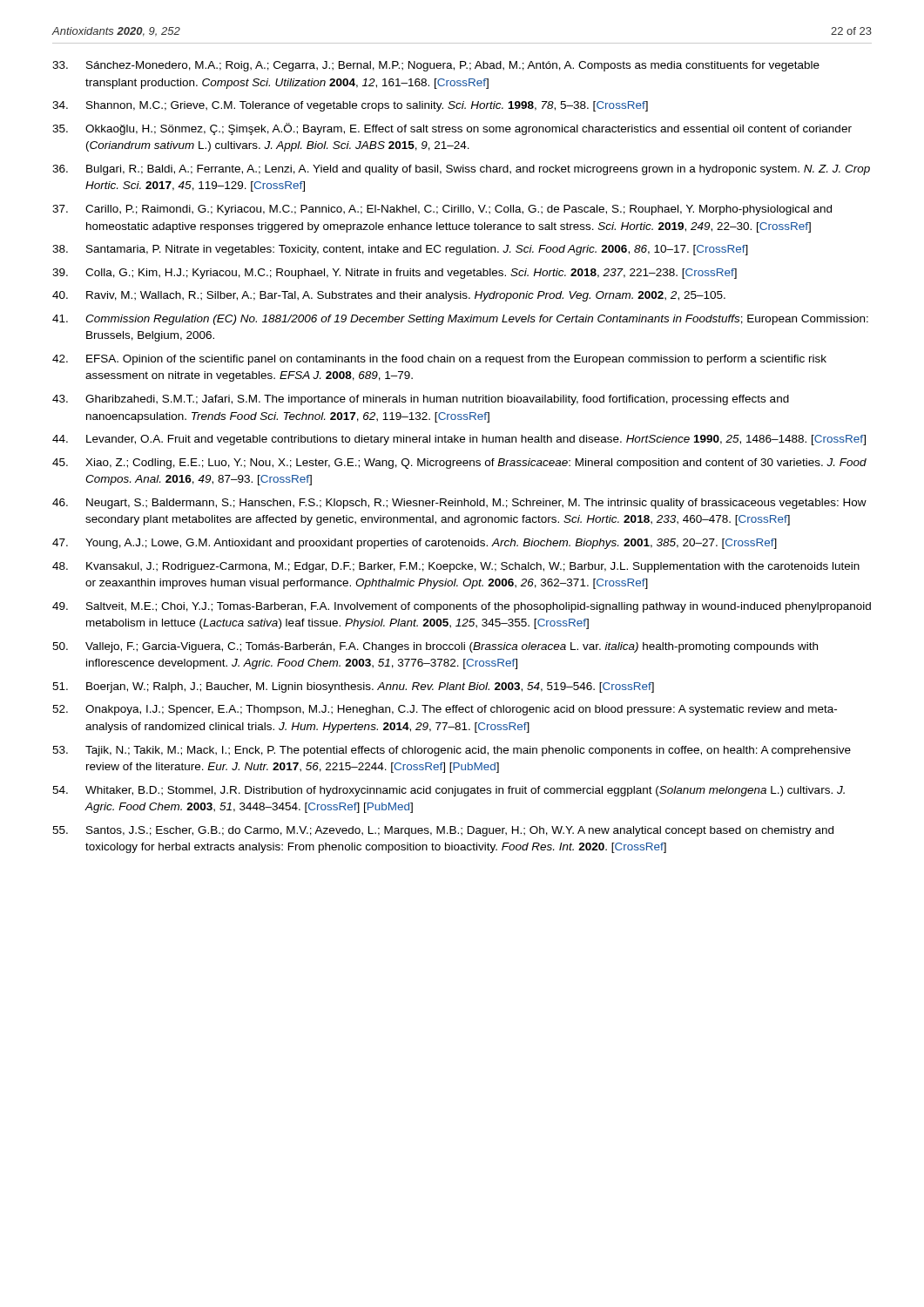Find the list item containing "40. Raviv, M.; Wallach, R.; Silber, A.; Bar-Tal,"
Screen dimensions: 1307x924
point(462,295)
